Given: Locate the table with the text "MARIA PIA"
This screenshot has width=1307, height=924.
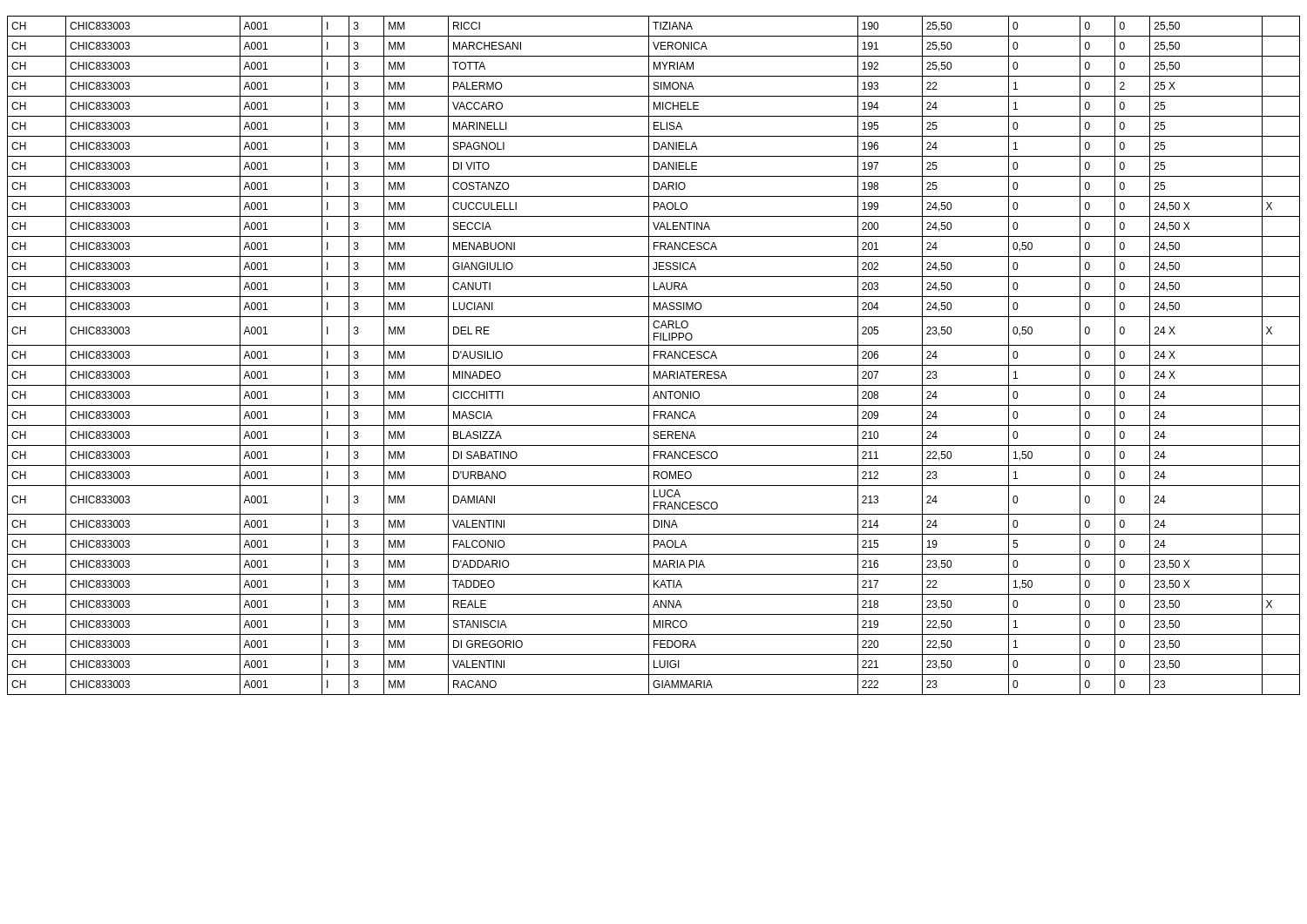Looking at the screenshot, I should tap(654, 355).
